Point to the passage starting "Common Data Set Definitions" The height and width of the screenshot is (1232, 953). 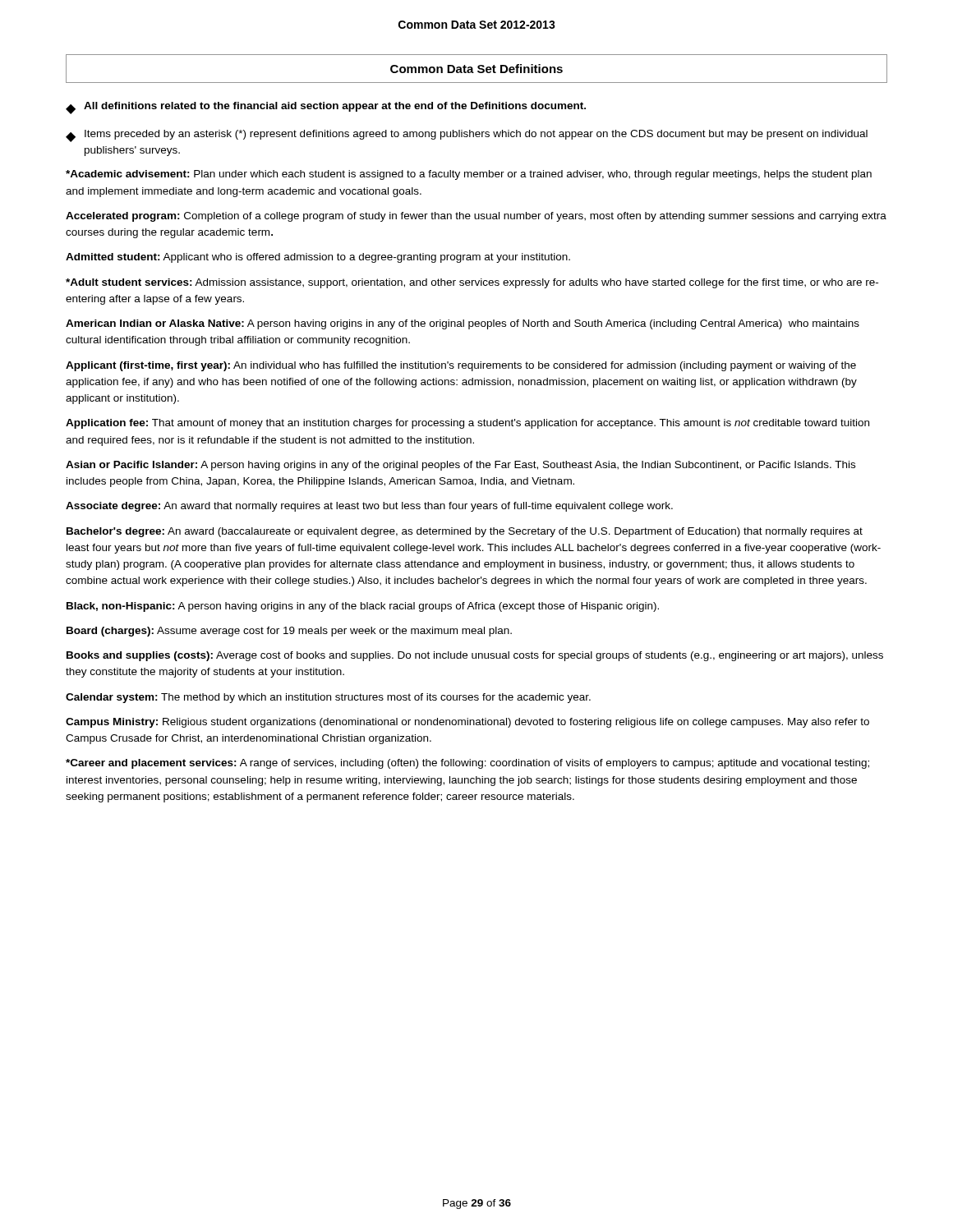476,69
